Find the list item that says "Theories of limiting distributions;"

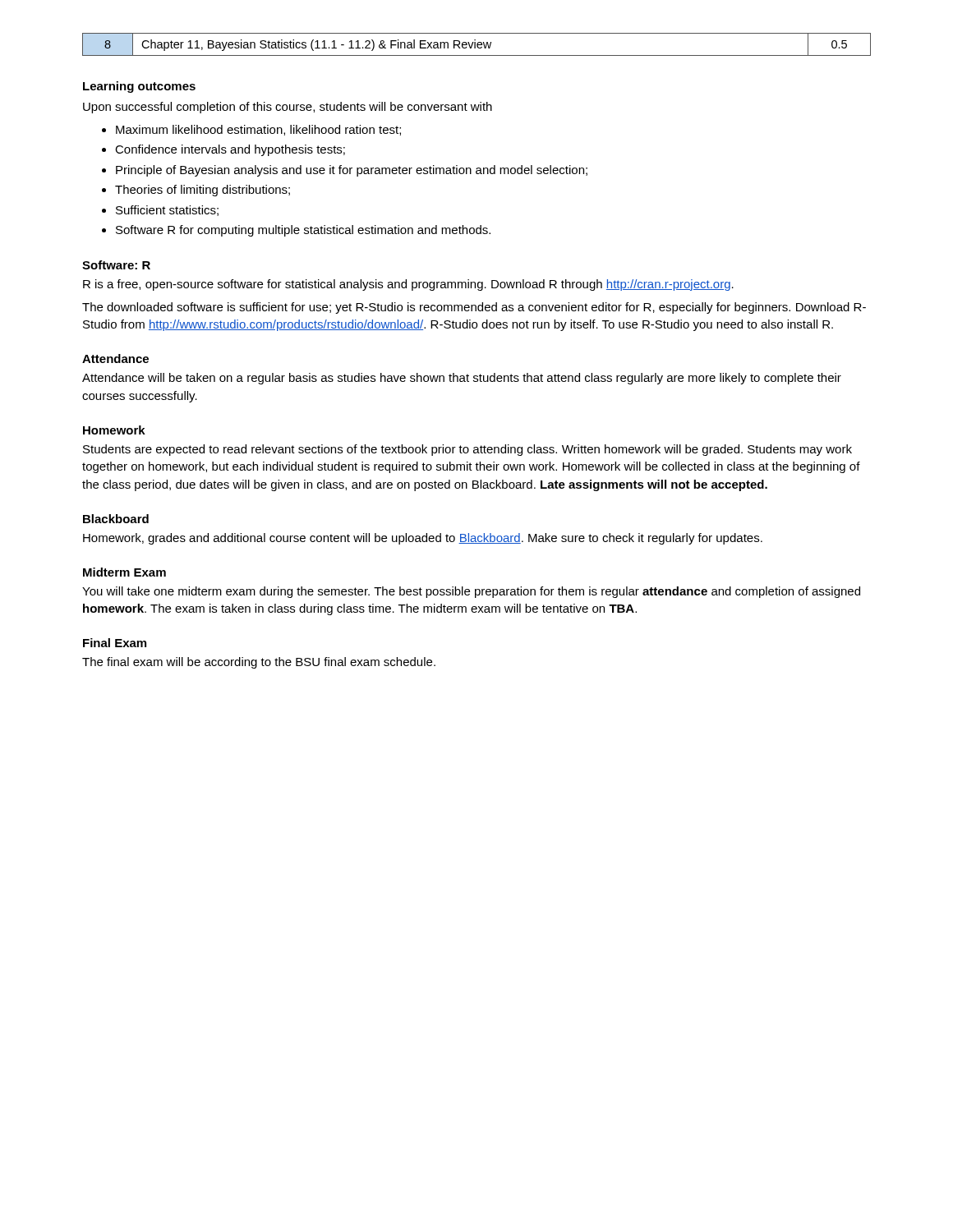click(203, 190)
